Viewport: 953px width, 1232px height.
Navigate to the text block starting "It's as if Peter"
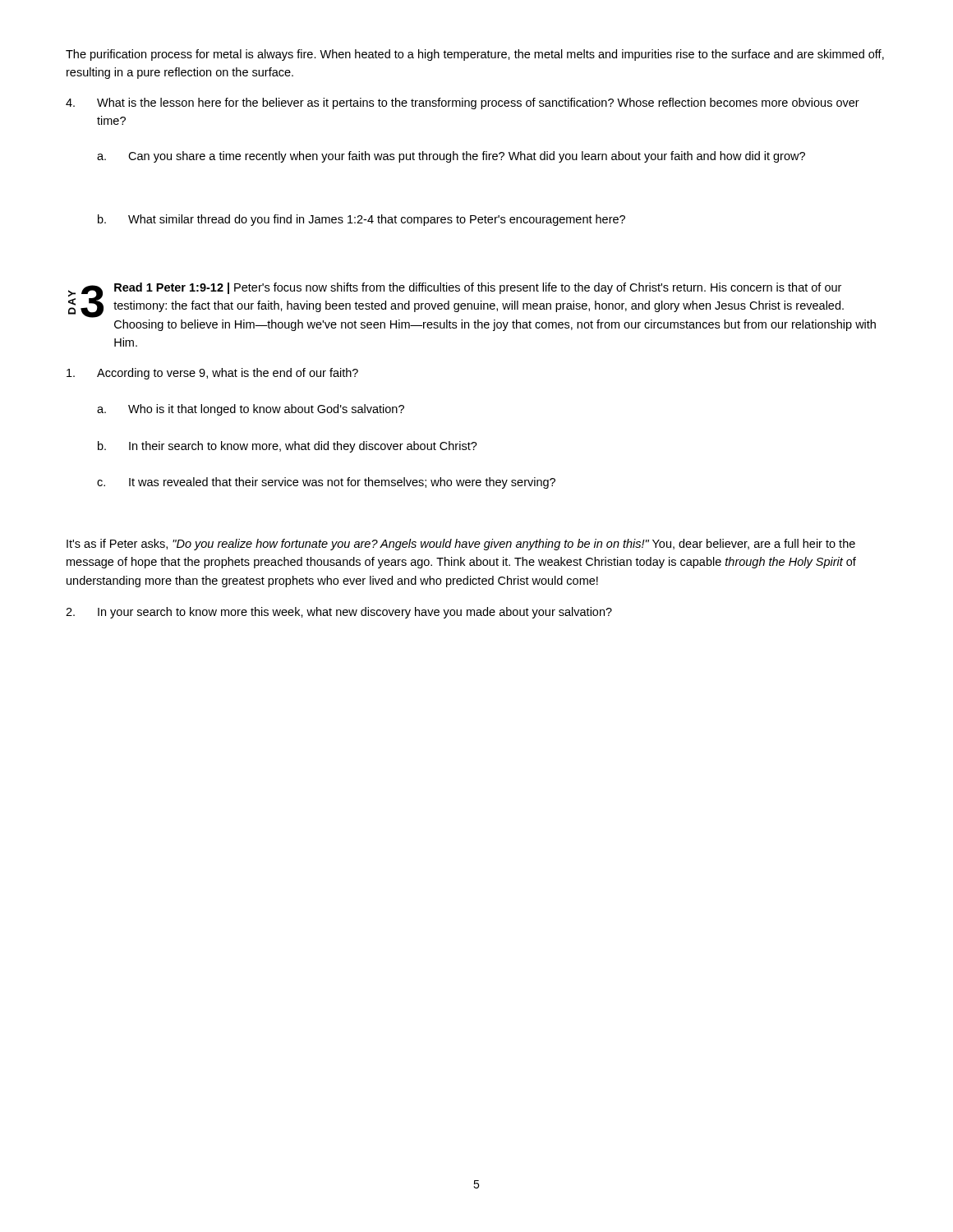click(461, 562)
